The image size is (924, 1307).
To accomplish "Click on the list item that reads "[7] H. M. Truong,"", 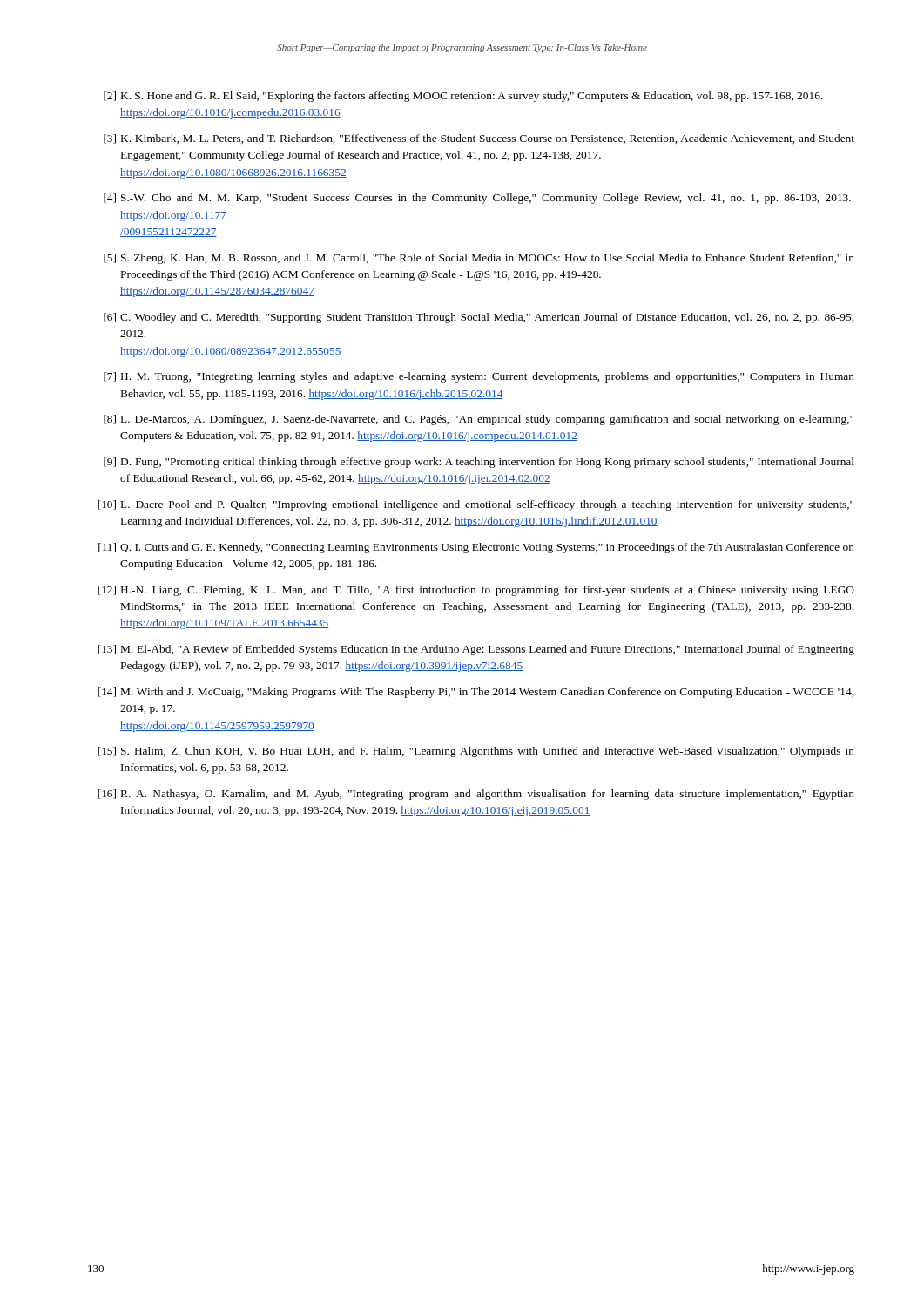I will coord(471,385).
